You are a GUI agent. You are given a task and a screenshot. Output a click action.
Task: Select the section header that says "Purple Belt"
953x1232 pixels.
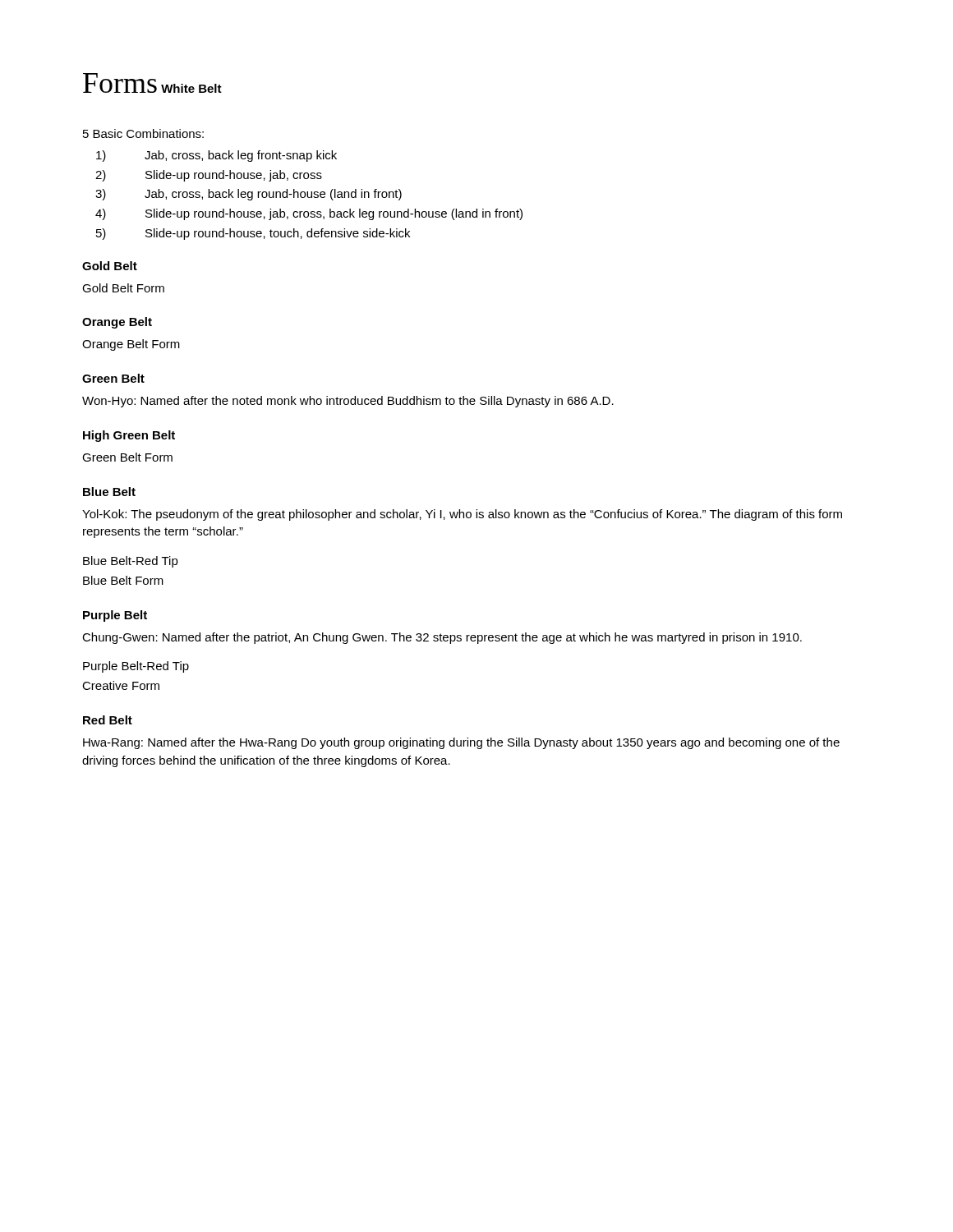115,614
